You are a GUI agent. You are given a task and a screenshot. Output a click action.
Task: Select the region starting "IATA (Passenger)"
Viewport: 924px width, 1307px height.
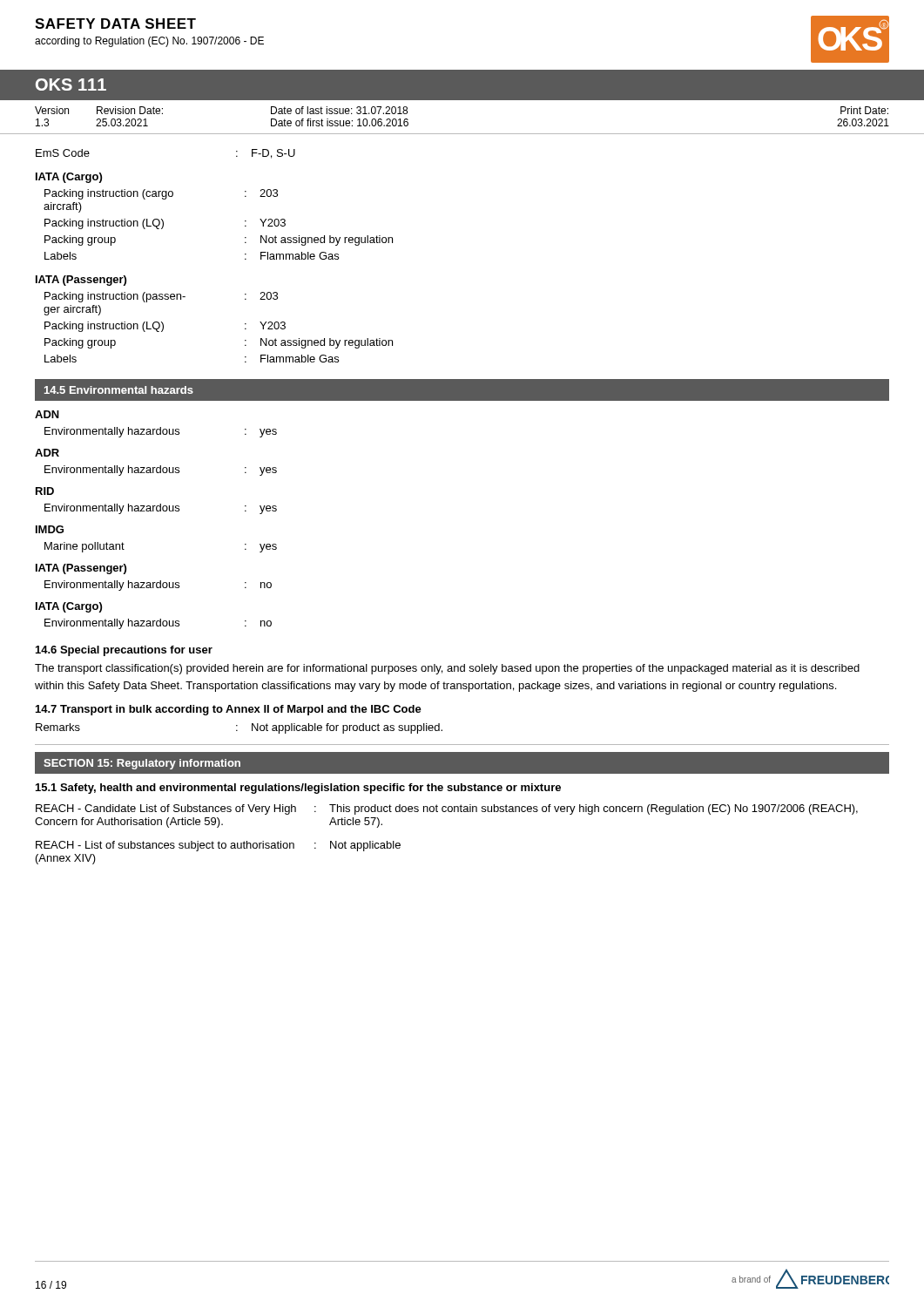(81, 279)
